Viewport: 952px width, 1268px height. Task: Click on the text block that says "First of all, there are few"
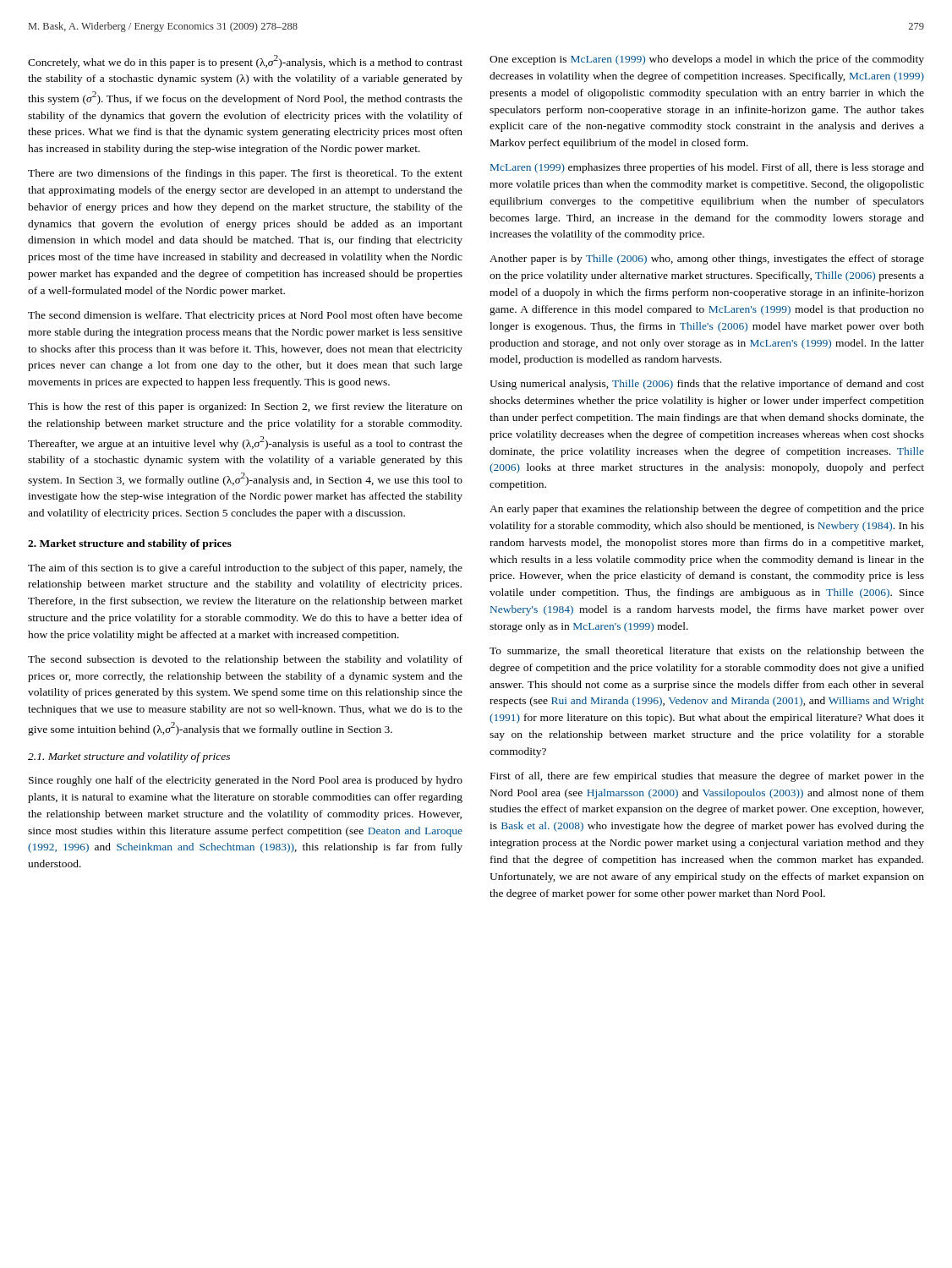tap(707, 834)
